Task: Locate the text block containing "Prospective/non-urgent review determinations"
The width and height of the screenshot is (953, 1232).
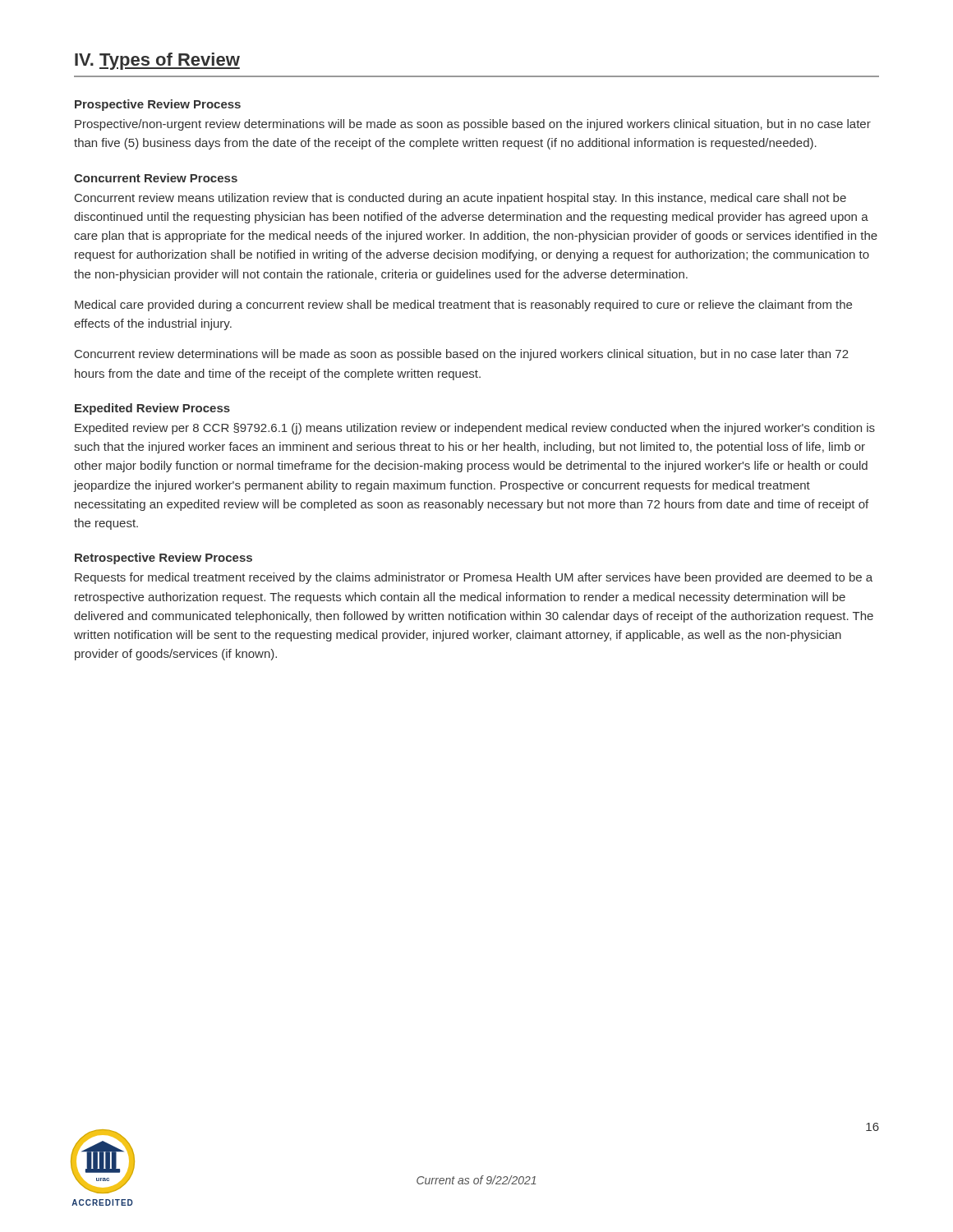Action: click(x=472, y=133)
